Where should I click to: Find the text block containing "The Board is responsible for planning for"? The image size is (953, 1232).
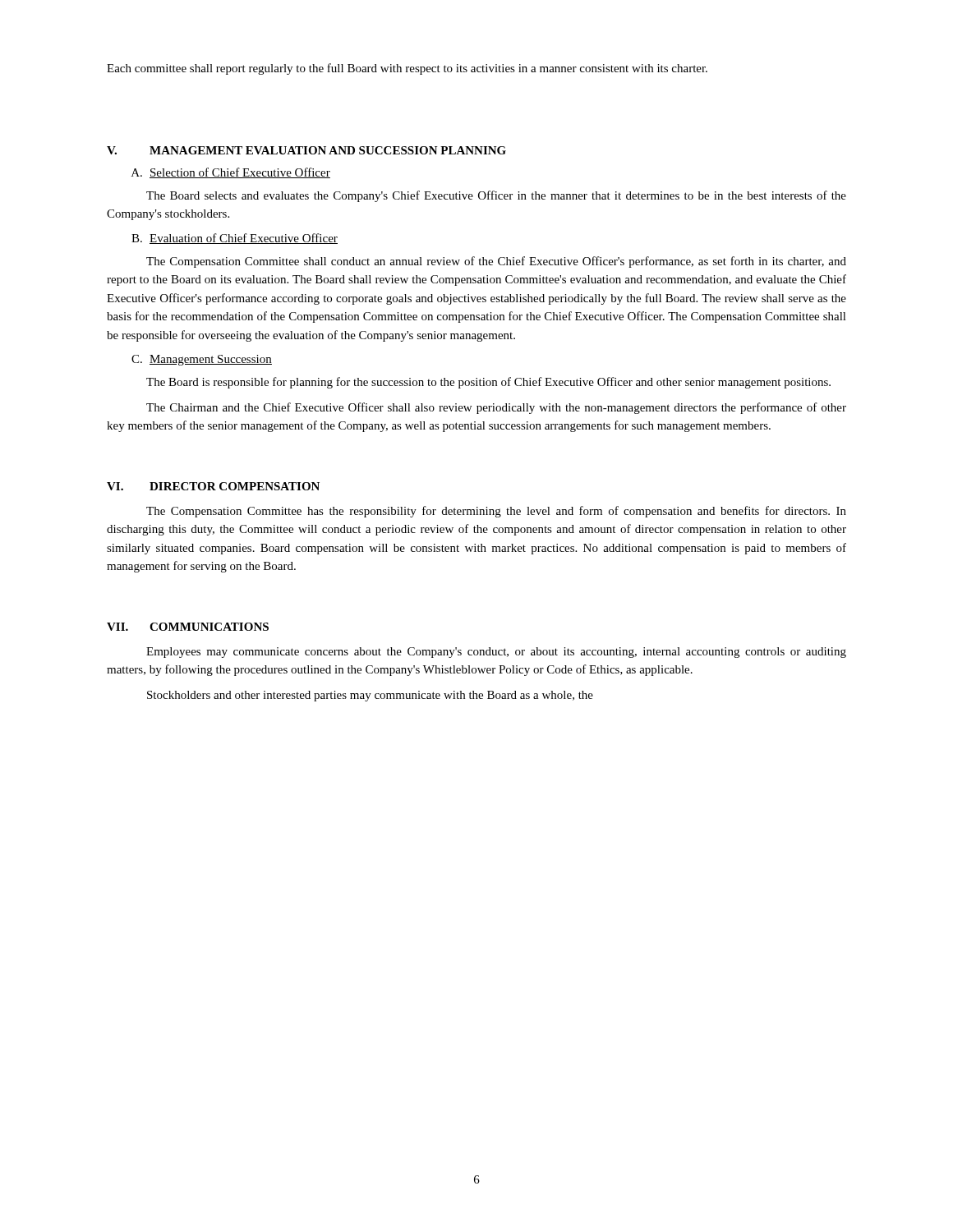click(489, 382)
